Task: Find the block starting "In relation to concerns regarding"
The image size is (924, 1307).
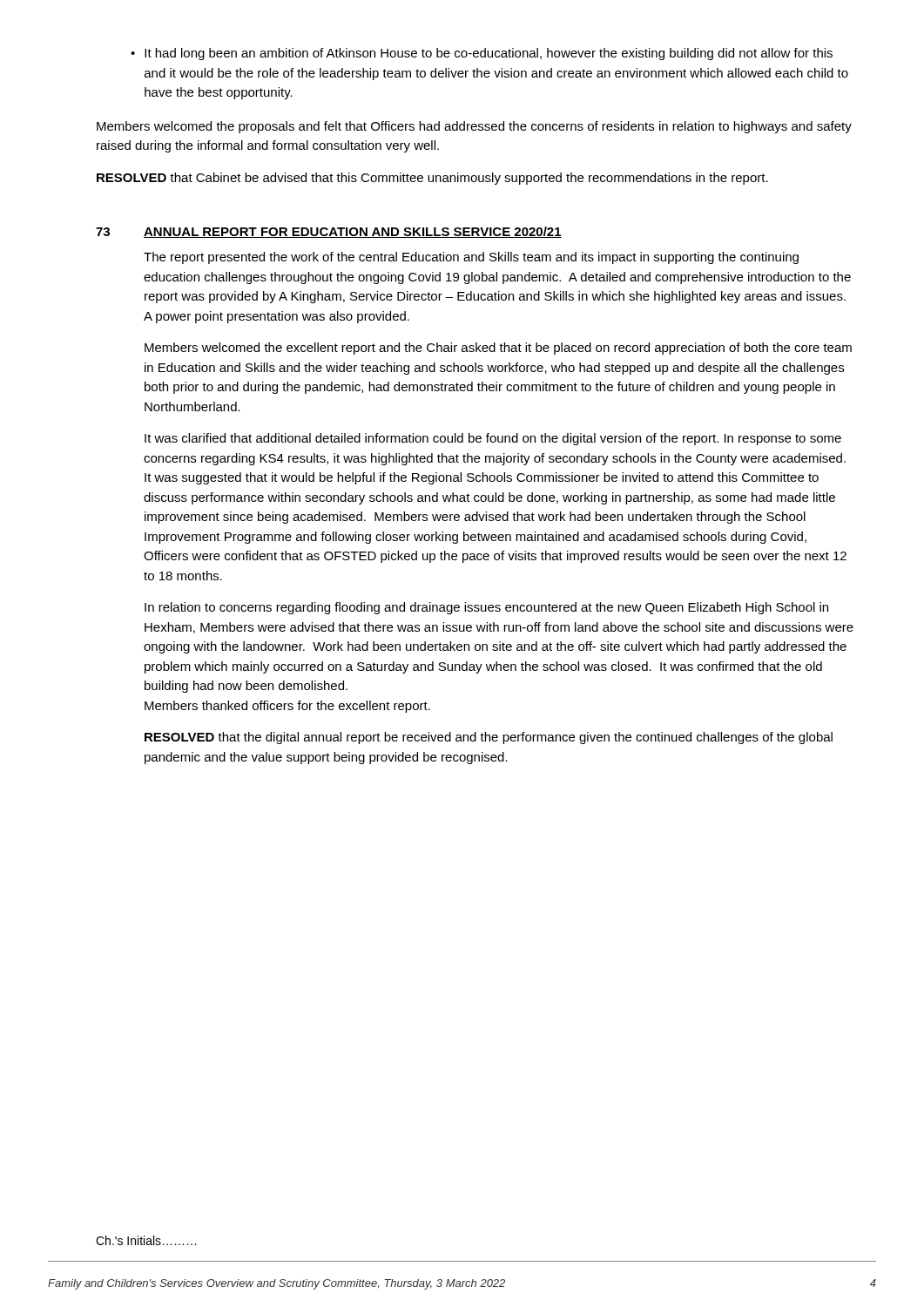Action: click(x=499, y=656)
